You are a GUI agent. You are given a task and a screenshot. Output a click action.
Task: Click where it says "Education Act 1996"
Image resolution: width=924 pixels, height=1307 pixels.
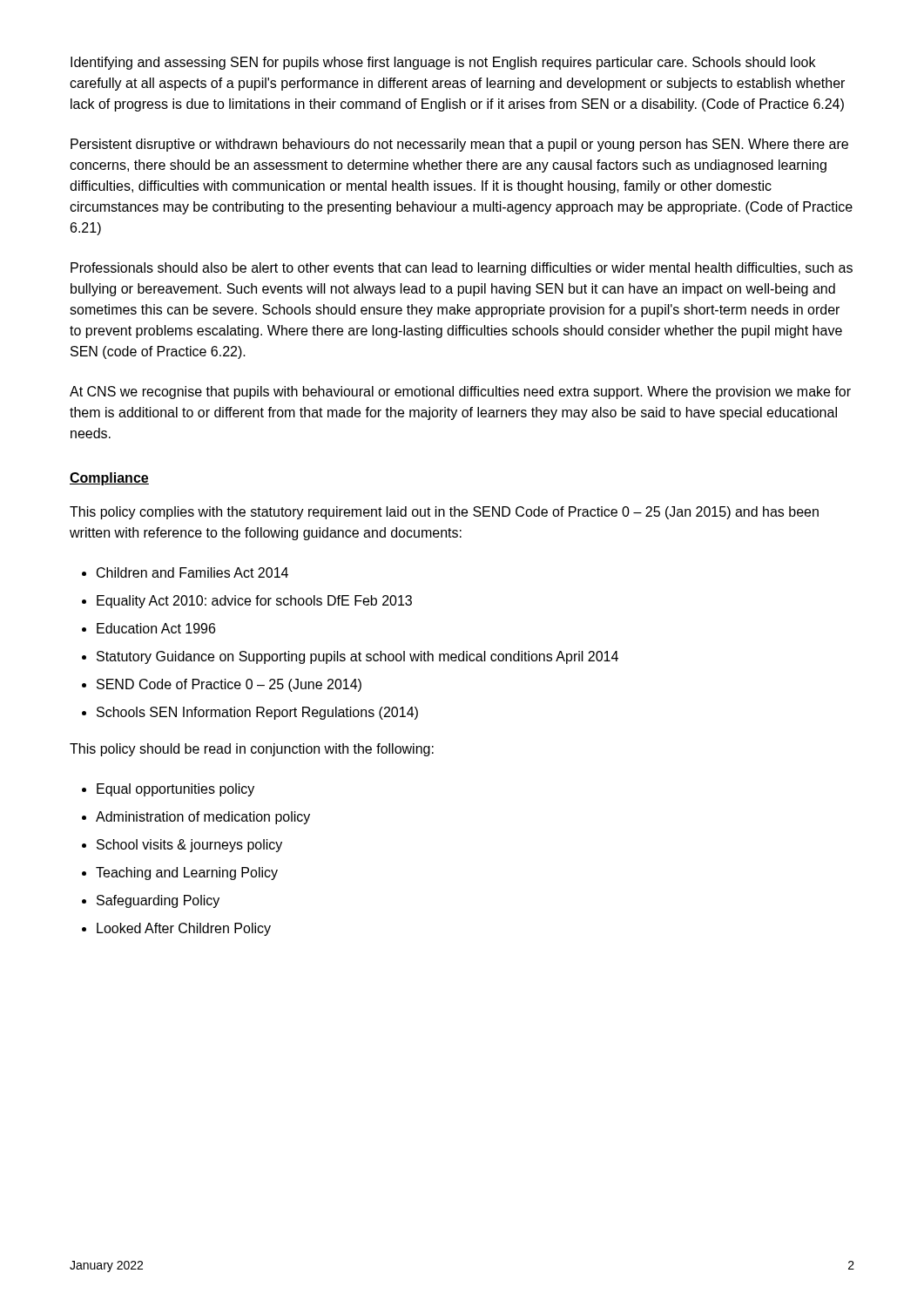[x=156, y=629]
